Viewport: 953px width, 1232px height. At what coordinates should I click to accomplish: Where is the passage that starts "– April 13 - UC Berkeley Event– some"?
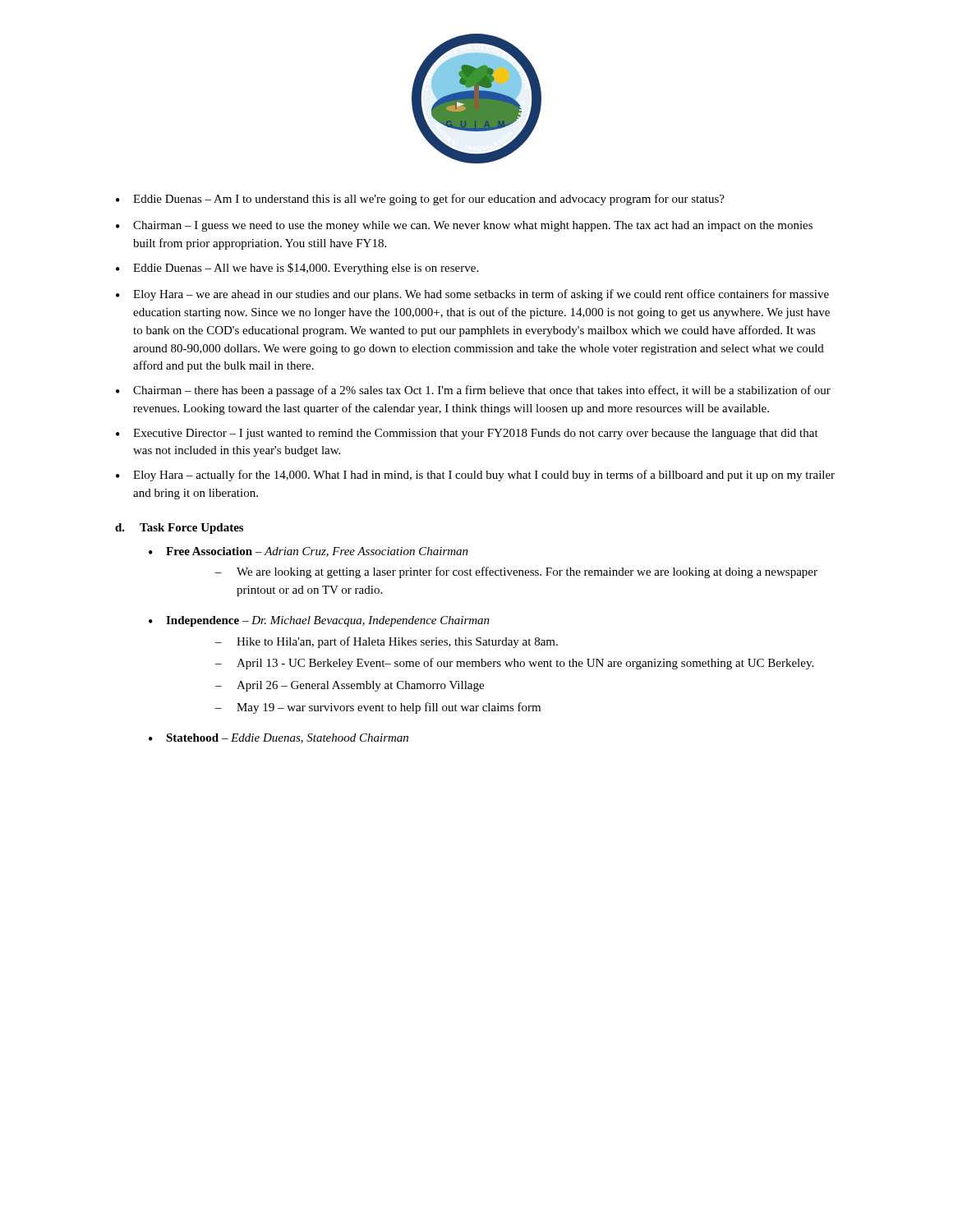click(x=527, y=664)
